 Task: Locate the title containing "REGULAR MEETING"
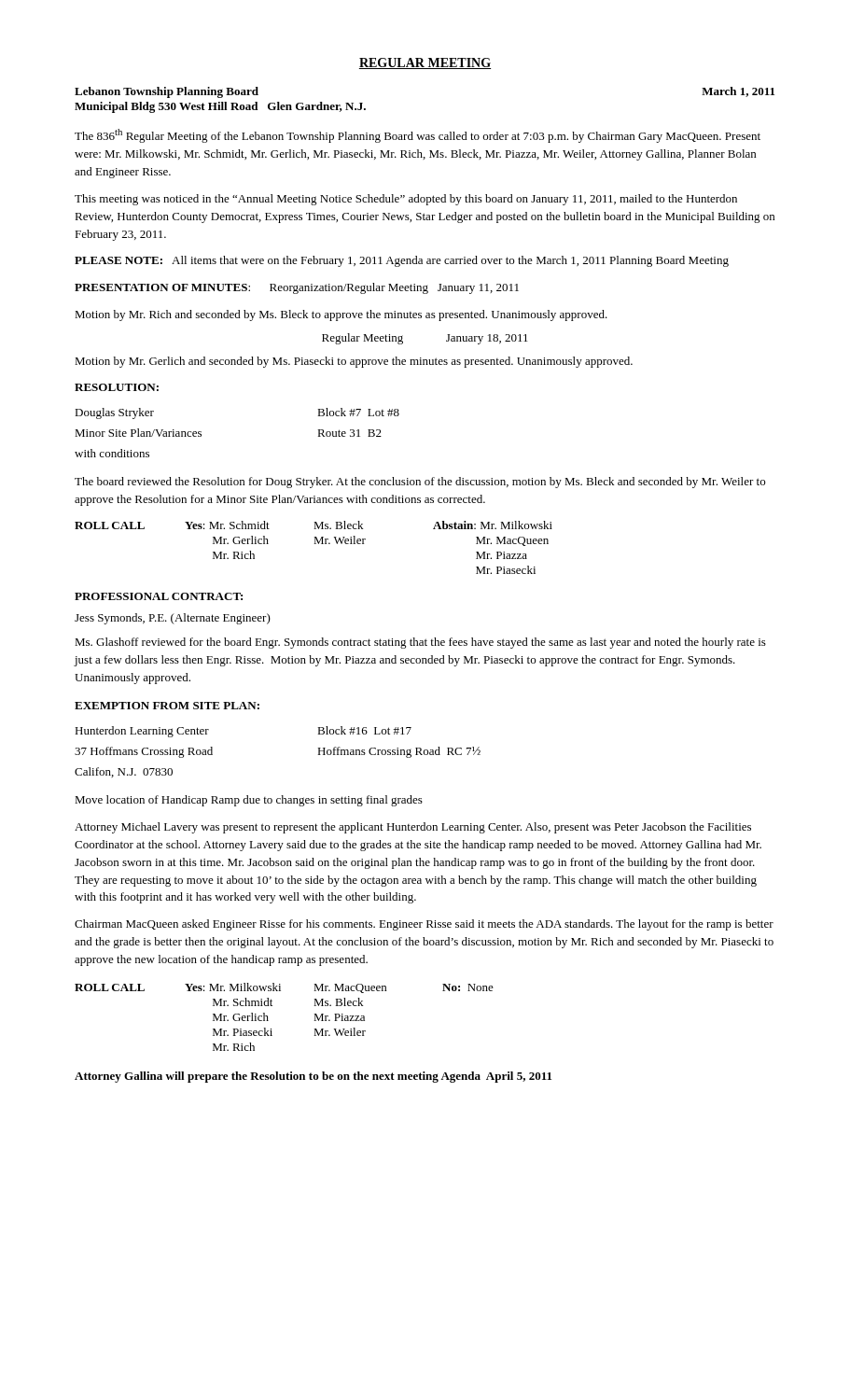pos(425,63)
